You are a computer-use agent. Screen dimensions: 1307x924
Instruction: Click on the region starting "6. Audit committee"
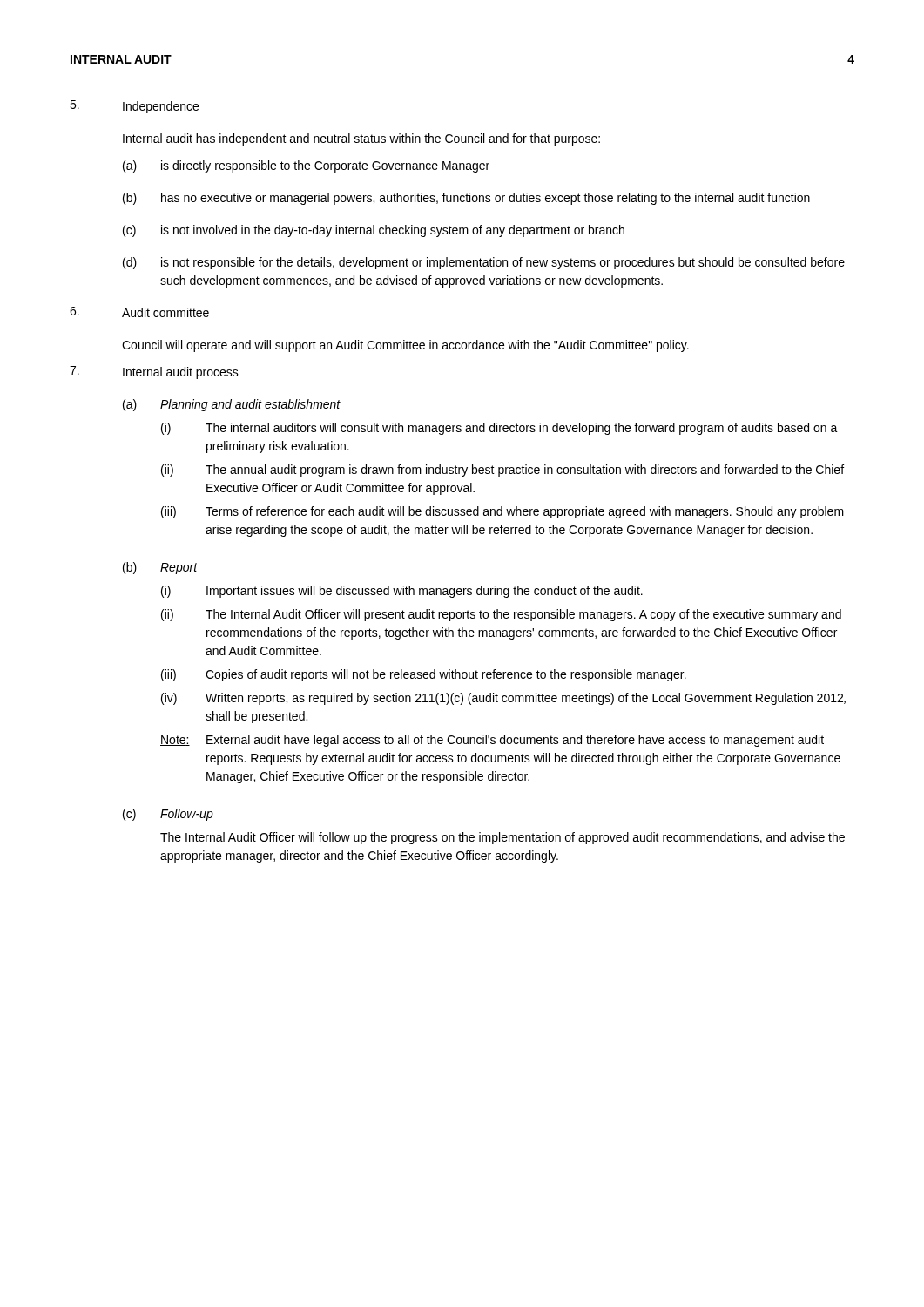tap(139, 312)
